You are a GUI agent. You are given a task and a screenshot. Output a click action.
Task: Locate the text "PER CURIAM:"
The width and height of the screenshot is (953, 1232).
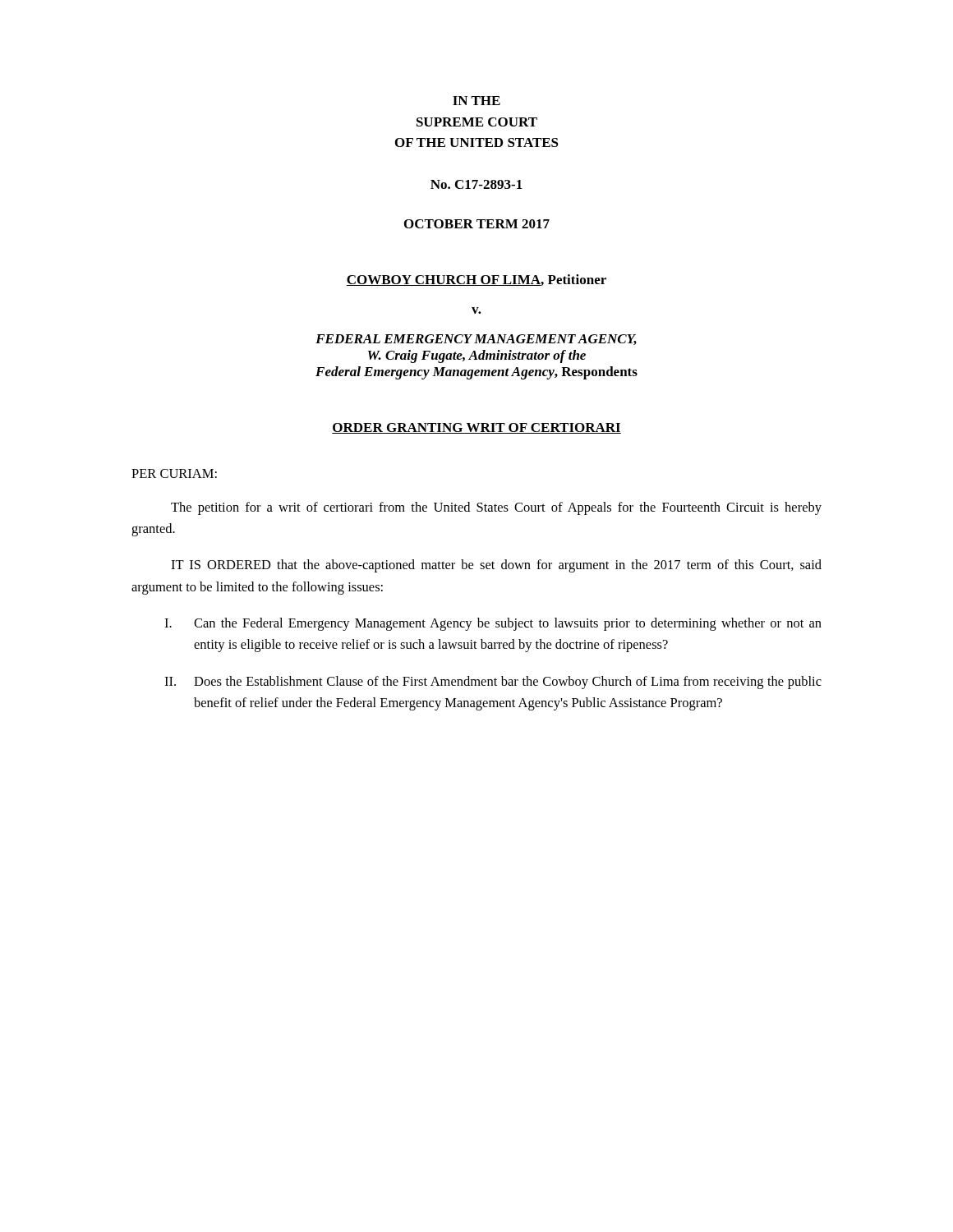pyautogui.click(x=175, y=473)
